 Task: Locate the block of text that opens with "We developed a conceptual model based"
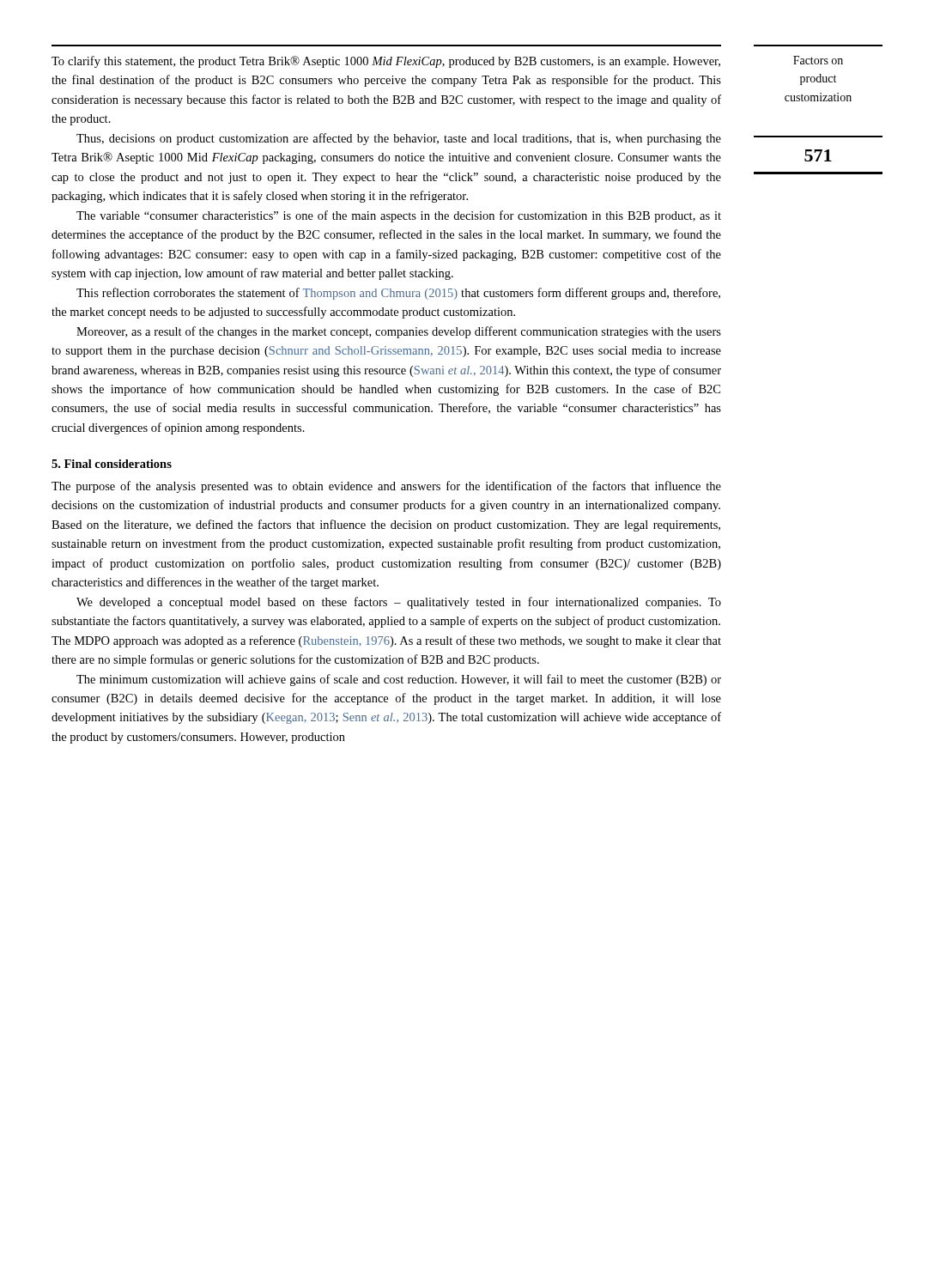pos(386,631)
